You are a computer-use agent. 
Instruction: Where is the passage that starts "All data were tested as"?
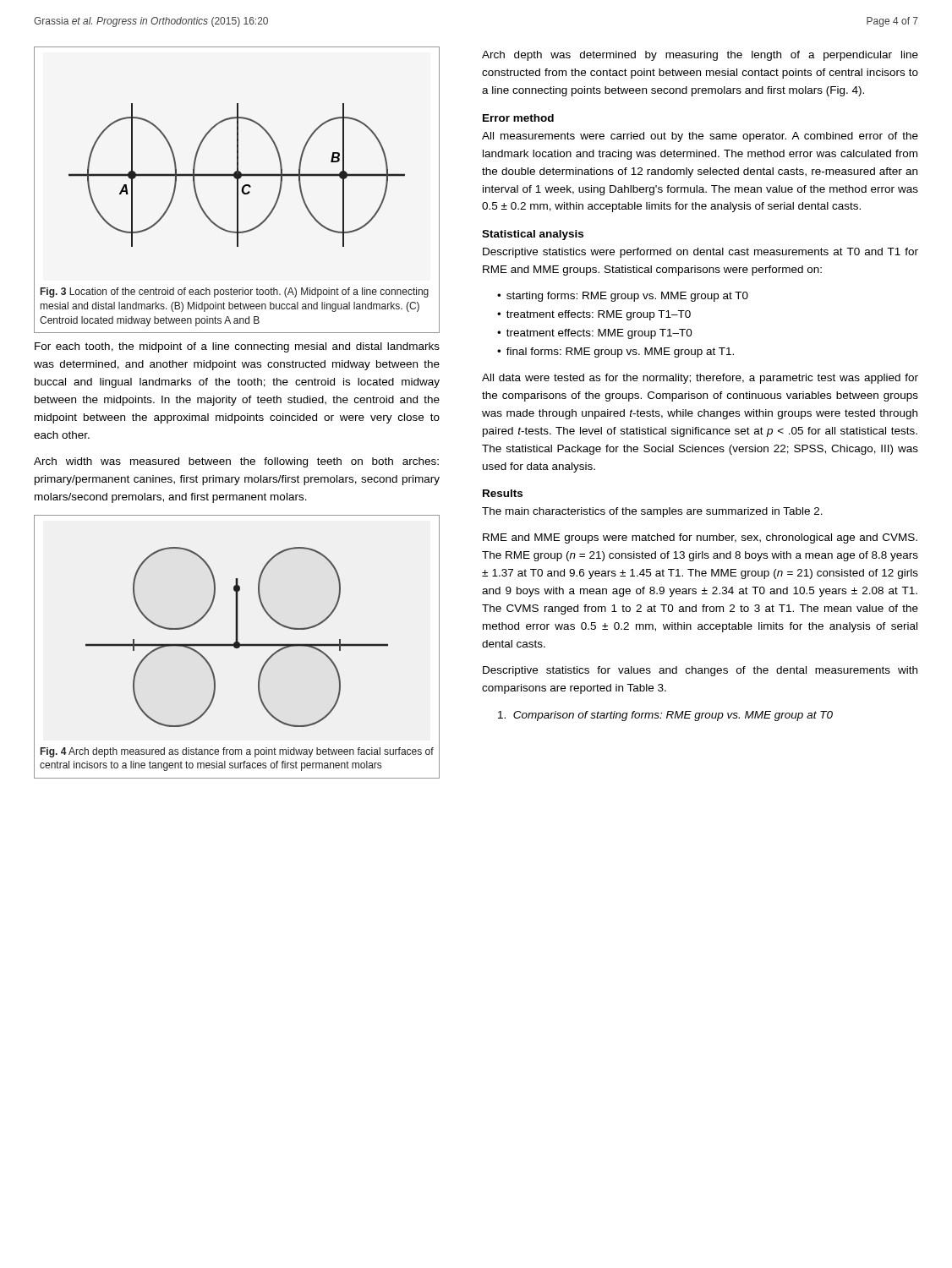coord(700,422)
